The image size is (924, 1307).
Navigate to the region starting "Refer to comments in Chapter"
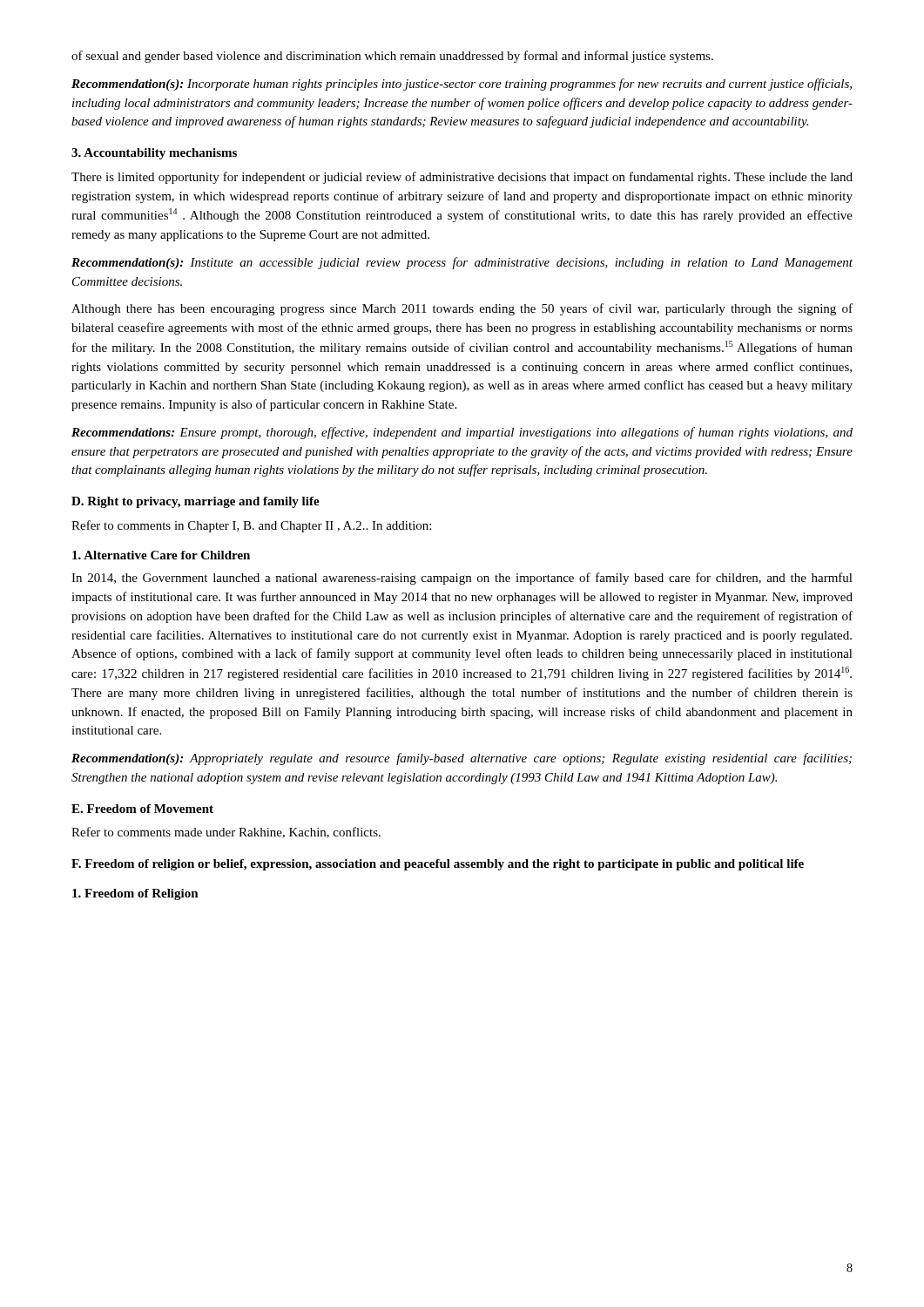click(x=251, y=526)
